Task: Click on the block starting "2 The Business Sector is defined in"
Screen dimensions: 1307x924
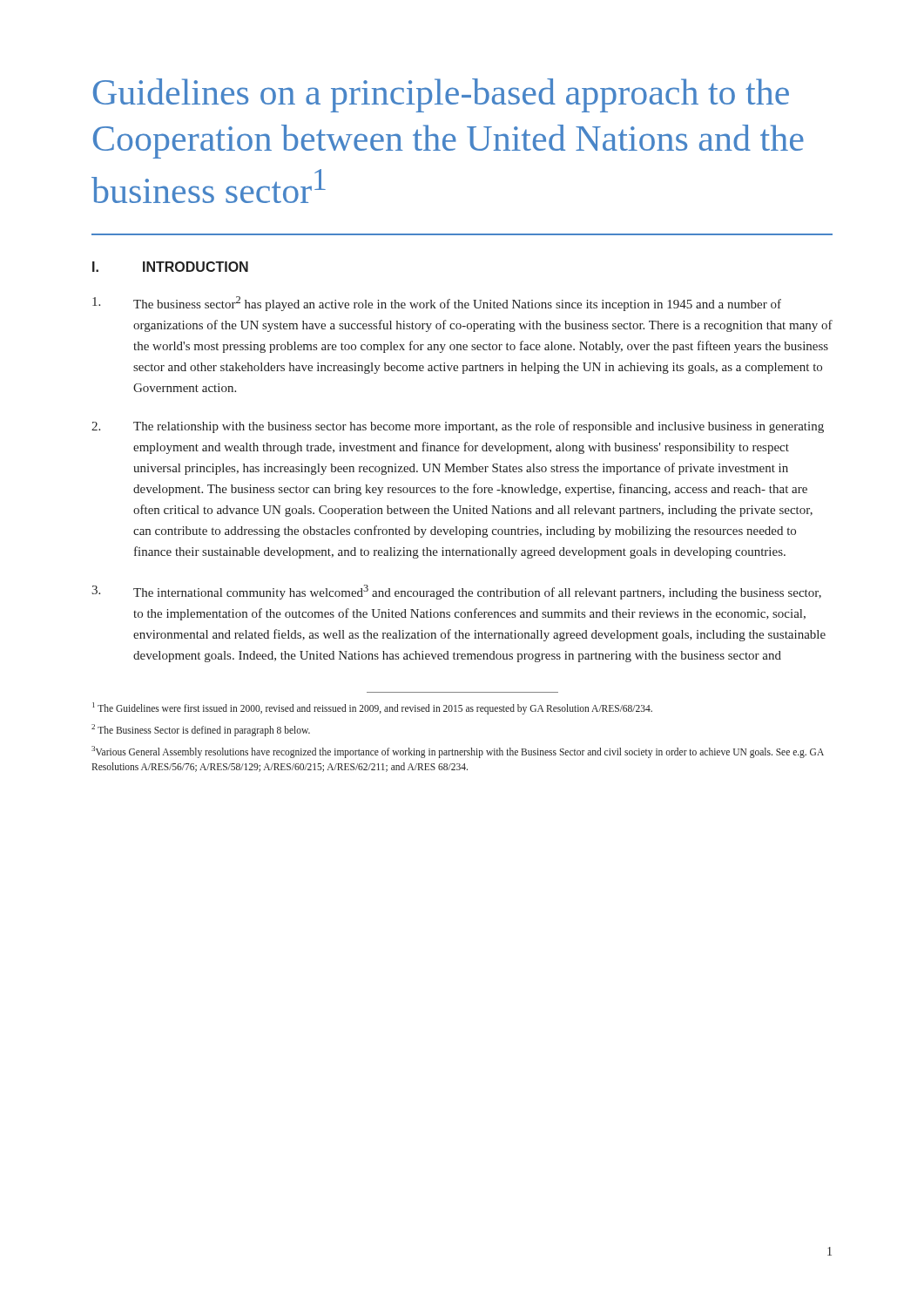Action: [x=201, y=728]
